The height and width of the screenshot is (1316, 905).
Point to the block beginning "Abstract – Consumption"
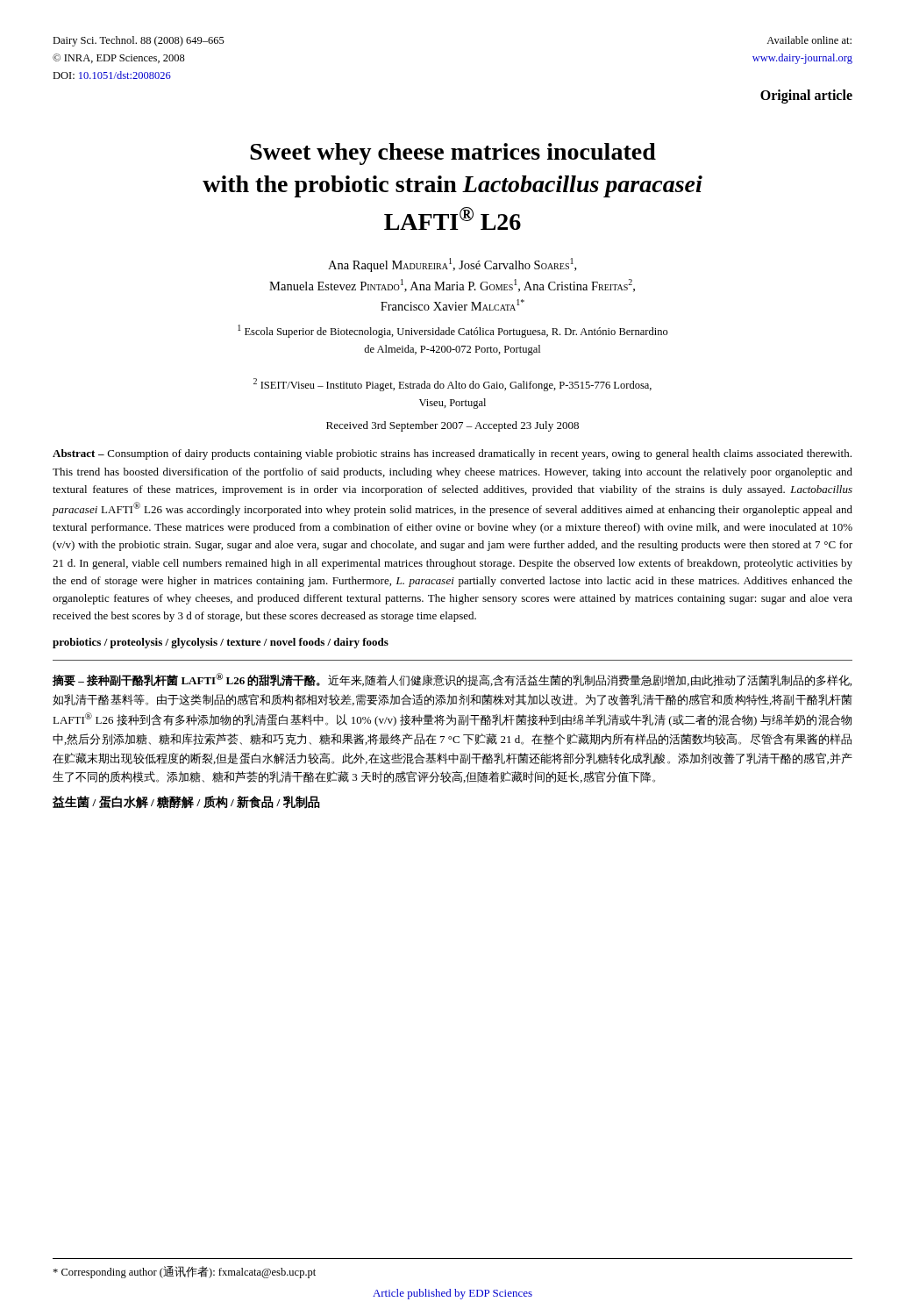452,535
